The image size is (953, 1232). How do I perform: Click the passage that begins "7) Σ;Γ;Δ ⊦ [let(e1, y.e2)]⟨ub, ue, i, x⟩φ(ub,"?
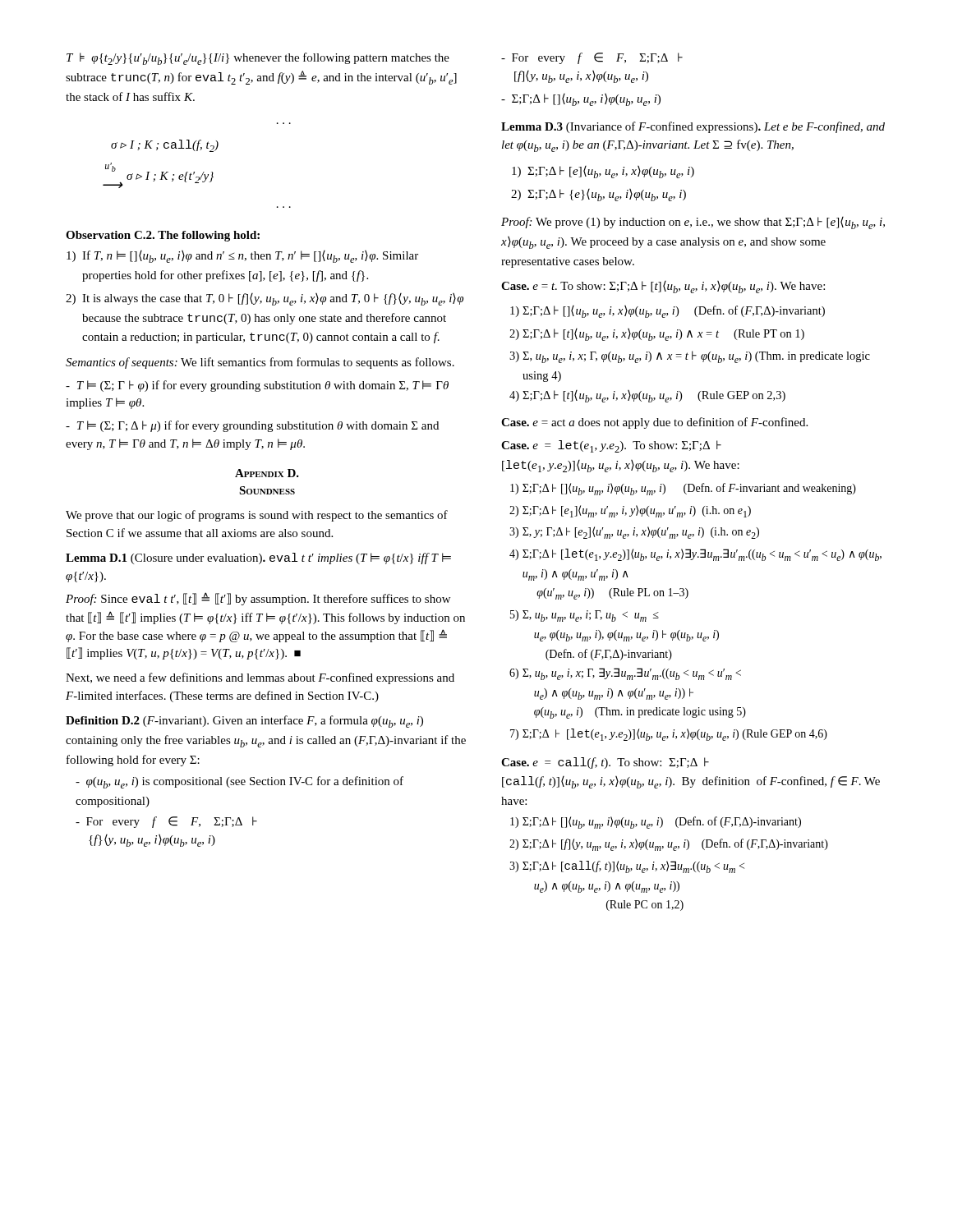point(698,736)
